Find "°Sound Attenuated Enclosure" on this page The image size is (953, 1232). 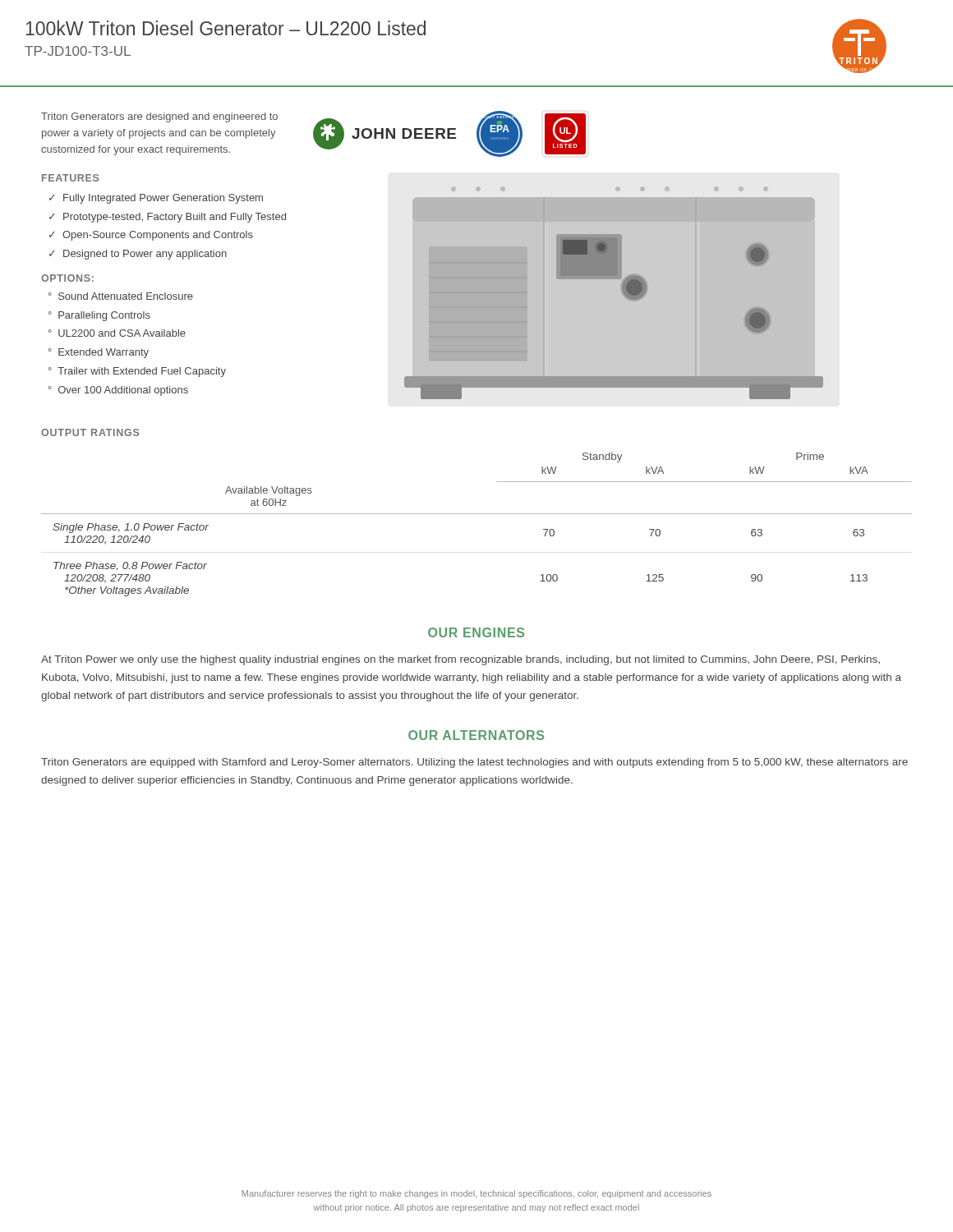pos(120,297)
